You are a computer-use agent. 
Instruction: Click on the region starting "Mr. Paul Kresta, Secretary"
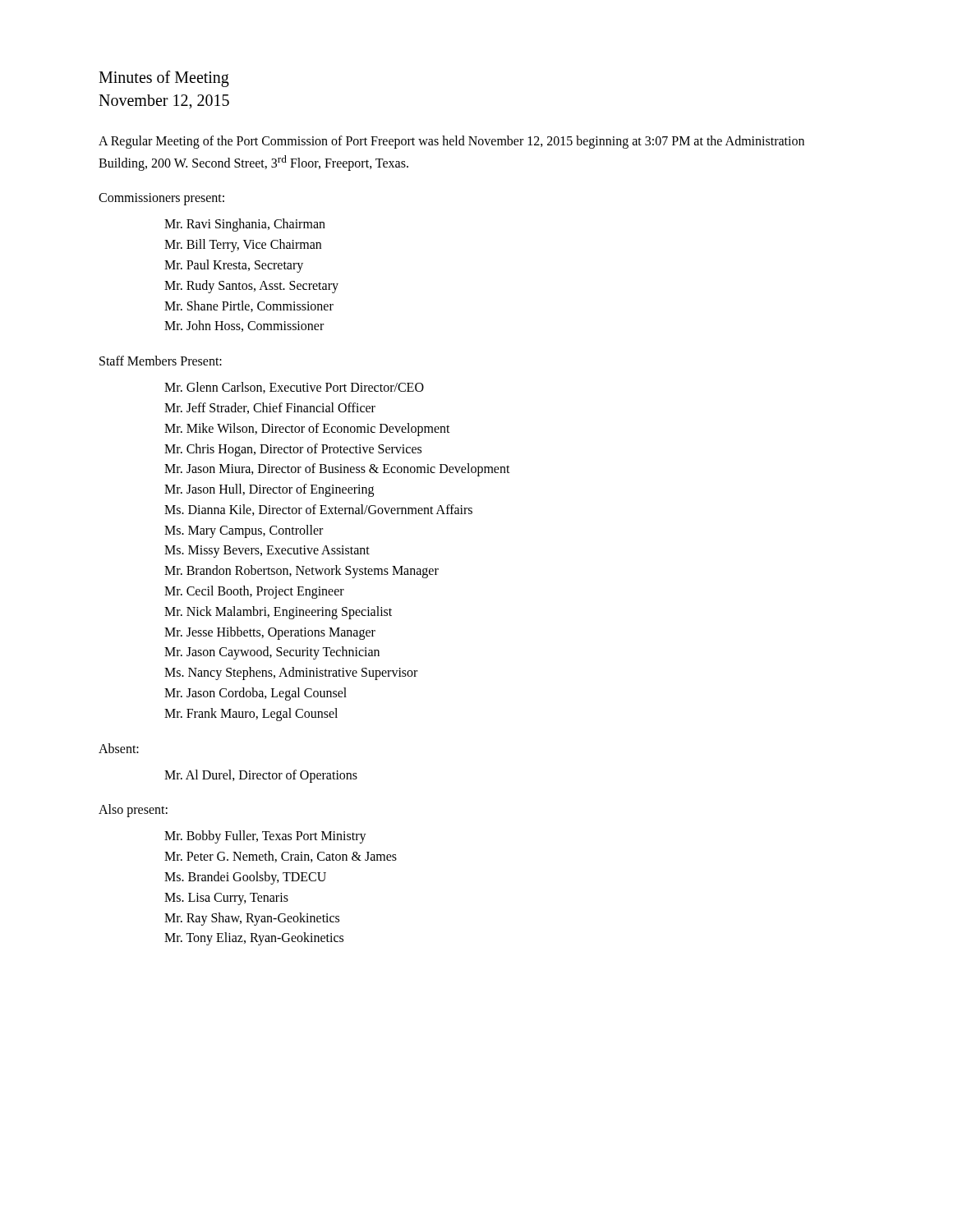pos(234,265)
